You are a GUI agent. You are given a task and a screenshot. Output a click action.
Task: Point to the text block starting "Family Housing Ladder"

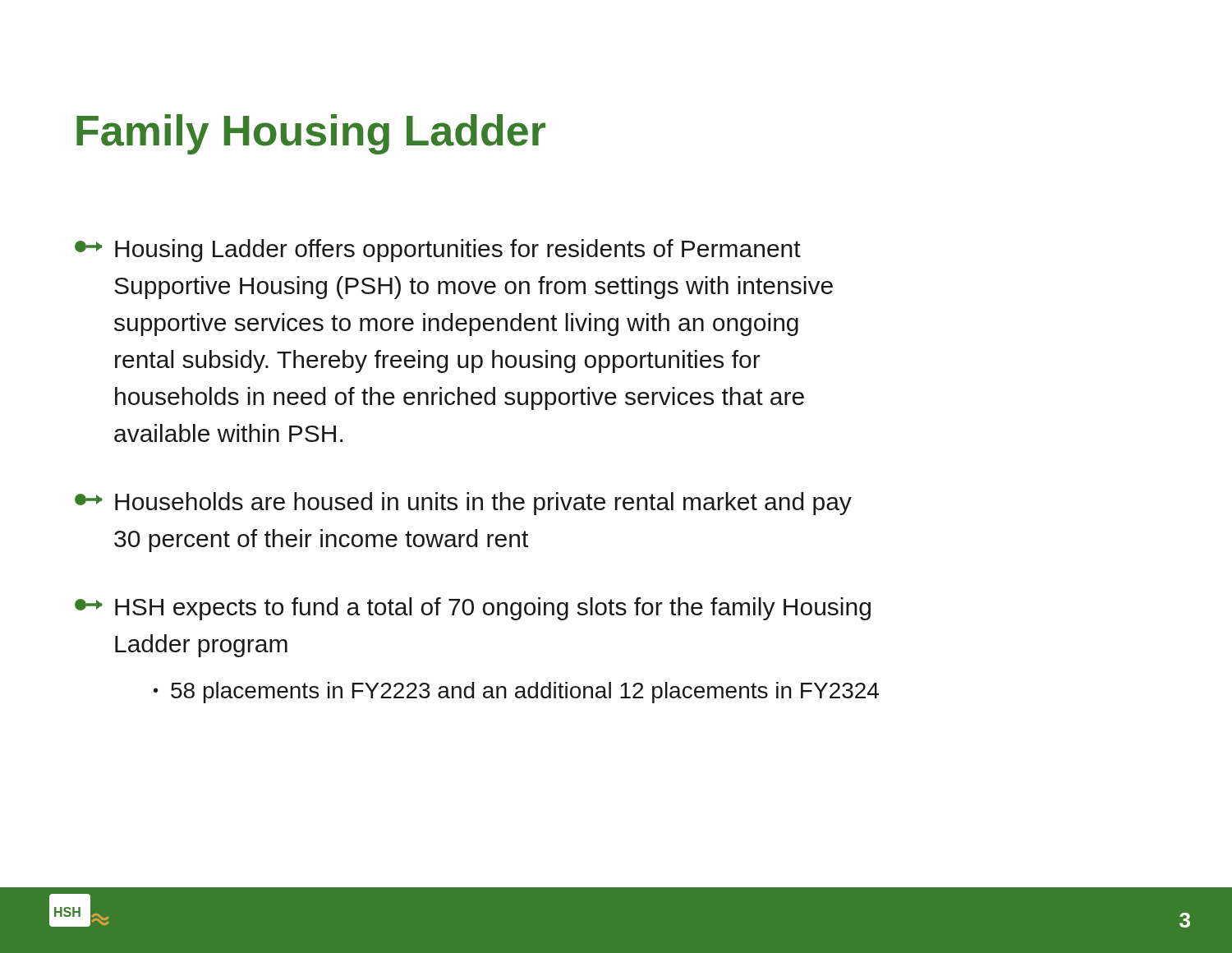[310, 131]
